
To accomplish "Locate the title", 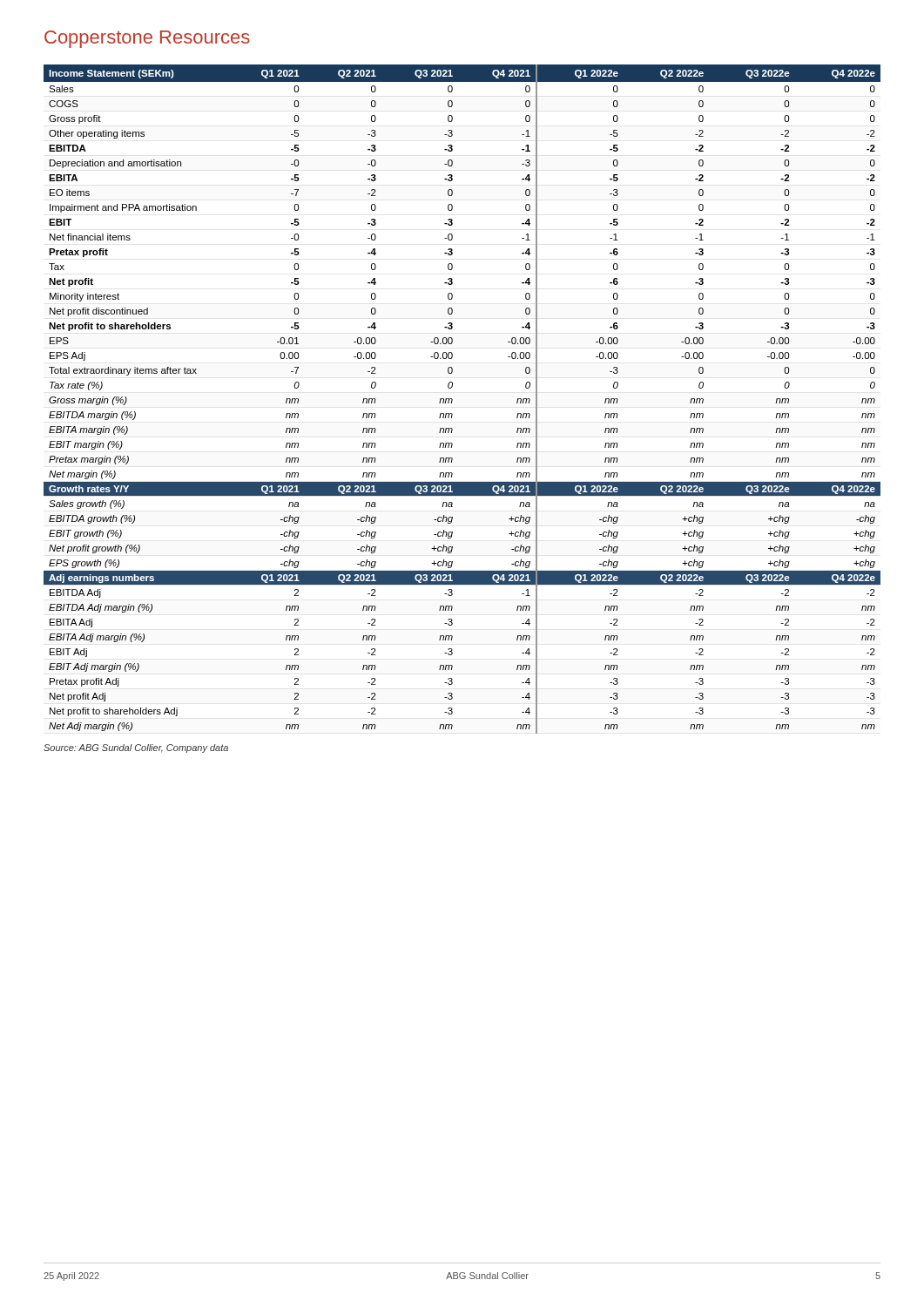I will click(x=147, y=37).
